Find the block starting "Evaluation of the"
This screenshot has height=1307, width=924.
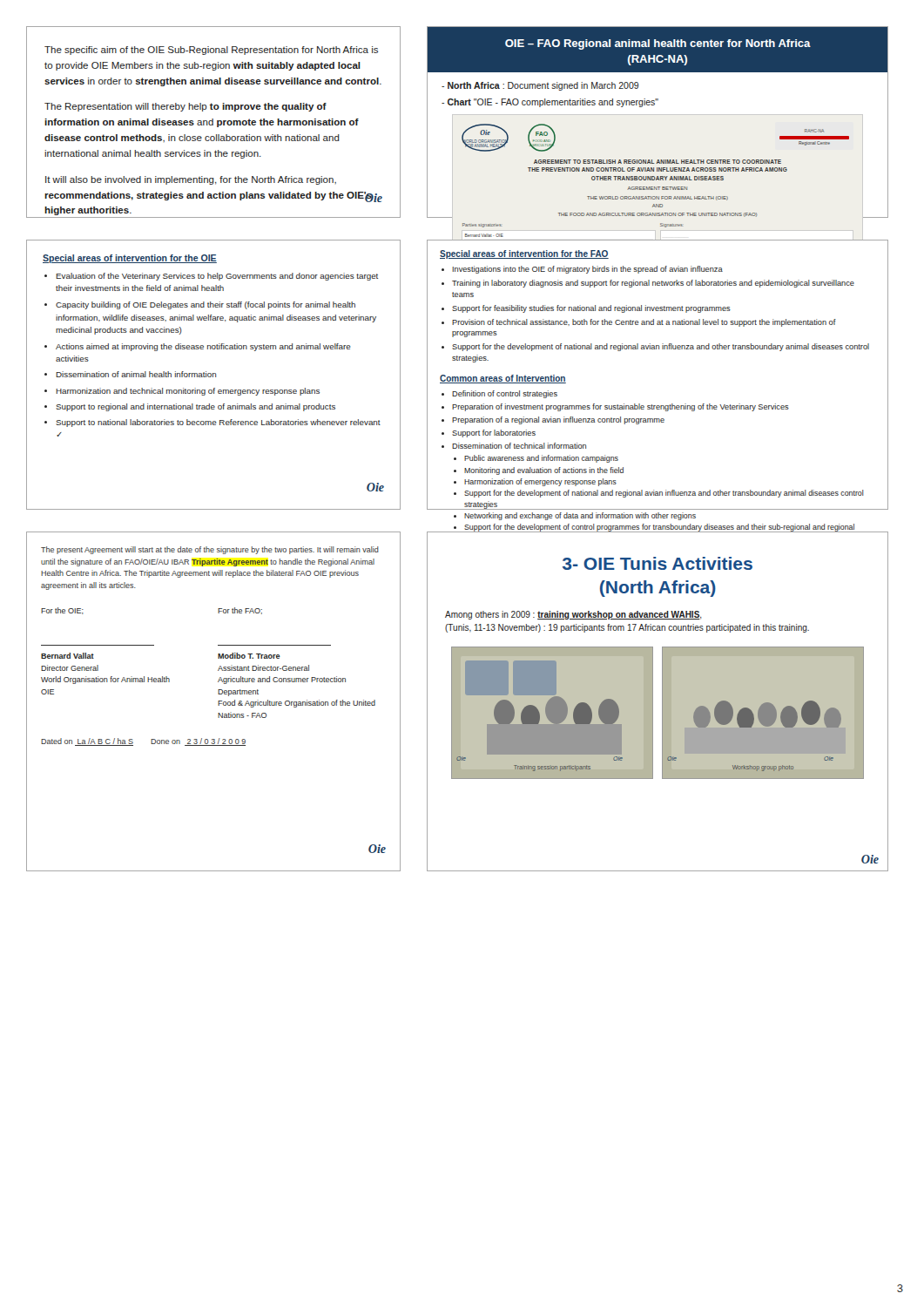point(217,282)
